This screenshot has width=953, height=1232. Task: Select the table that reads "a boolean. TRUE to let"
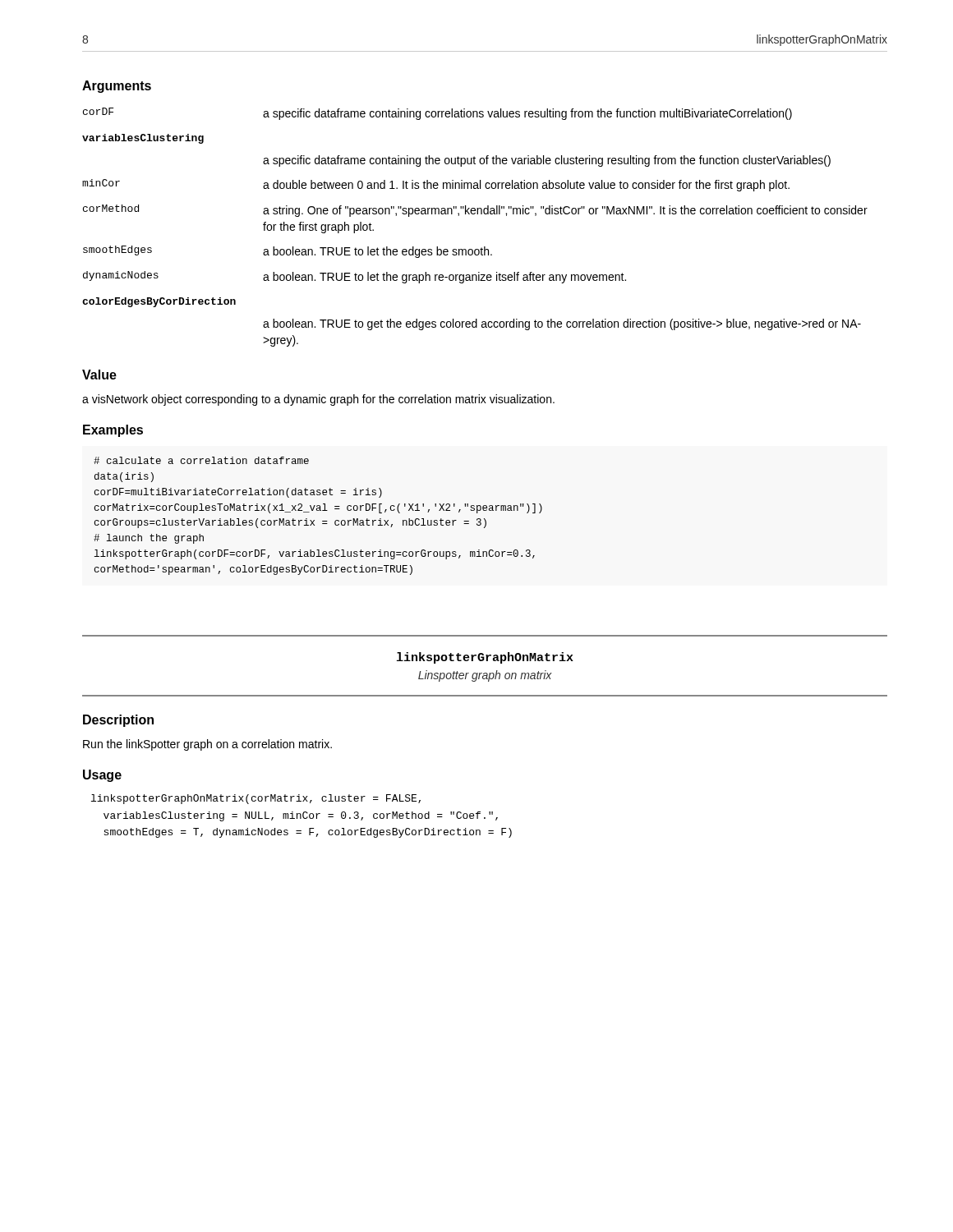tap(485, 228)
